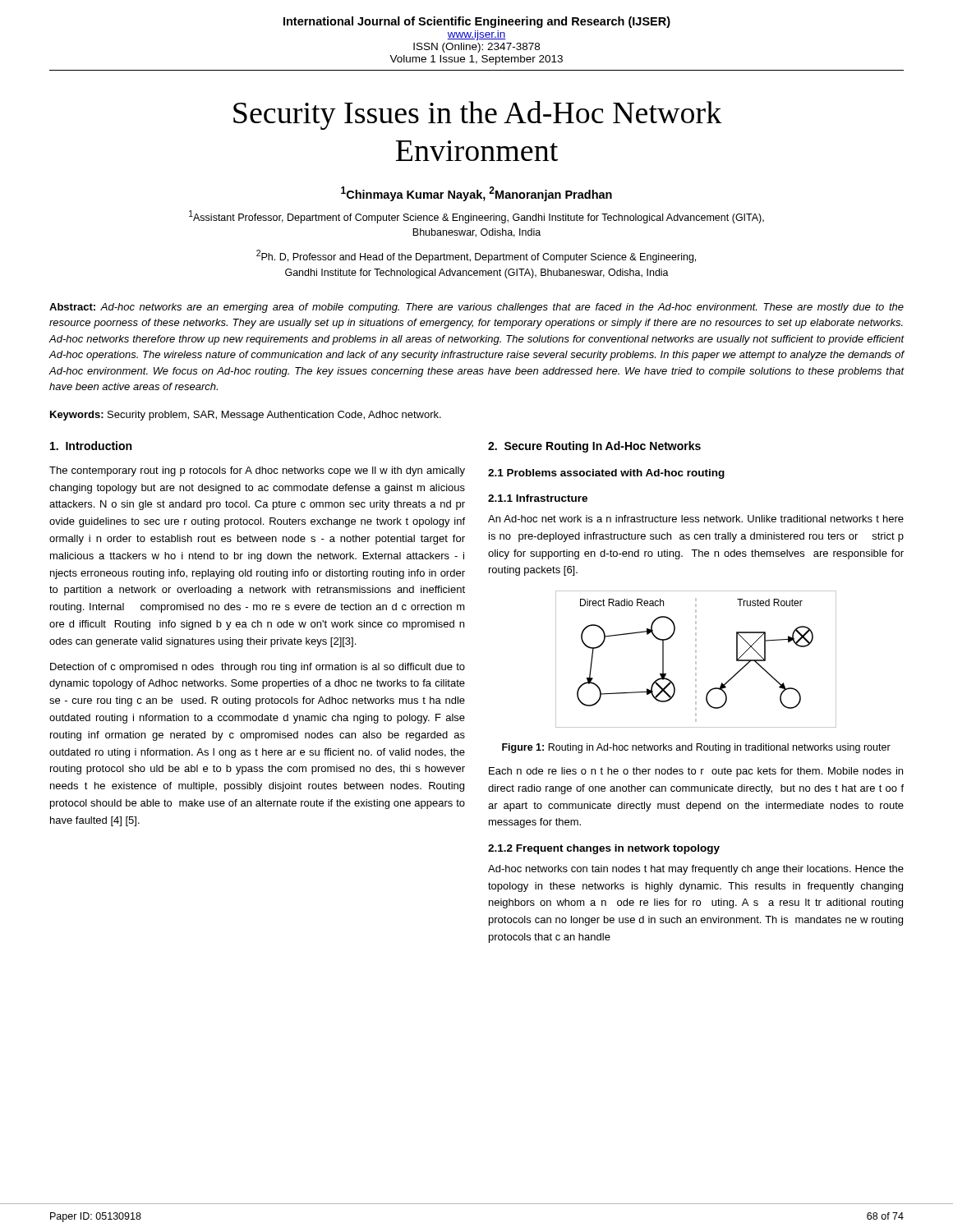The width and height of the screenshot is (953, 1232).
Task: Find the text containing "1Chinmaya Kumar Nayak, 2Manoranjan Pradhan"
Action: (476, 193)
